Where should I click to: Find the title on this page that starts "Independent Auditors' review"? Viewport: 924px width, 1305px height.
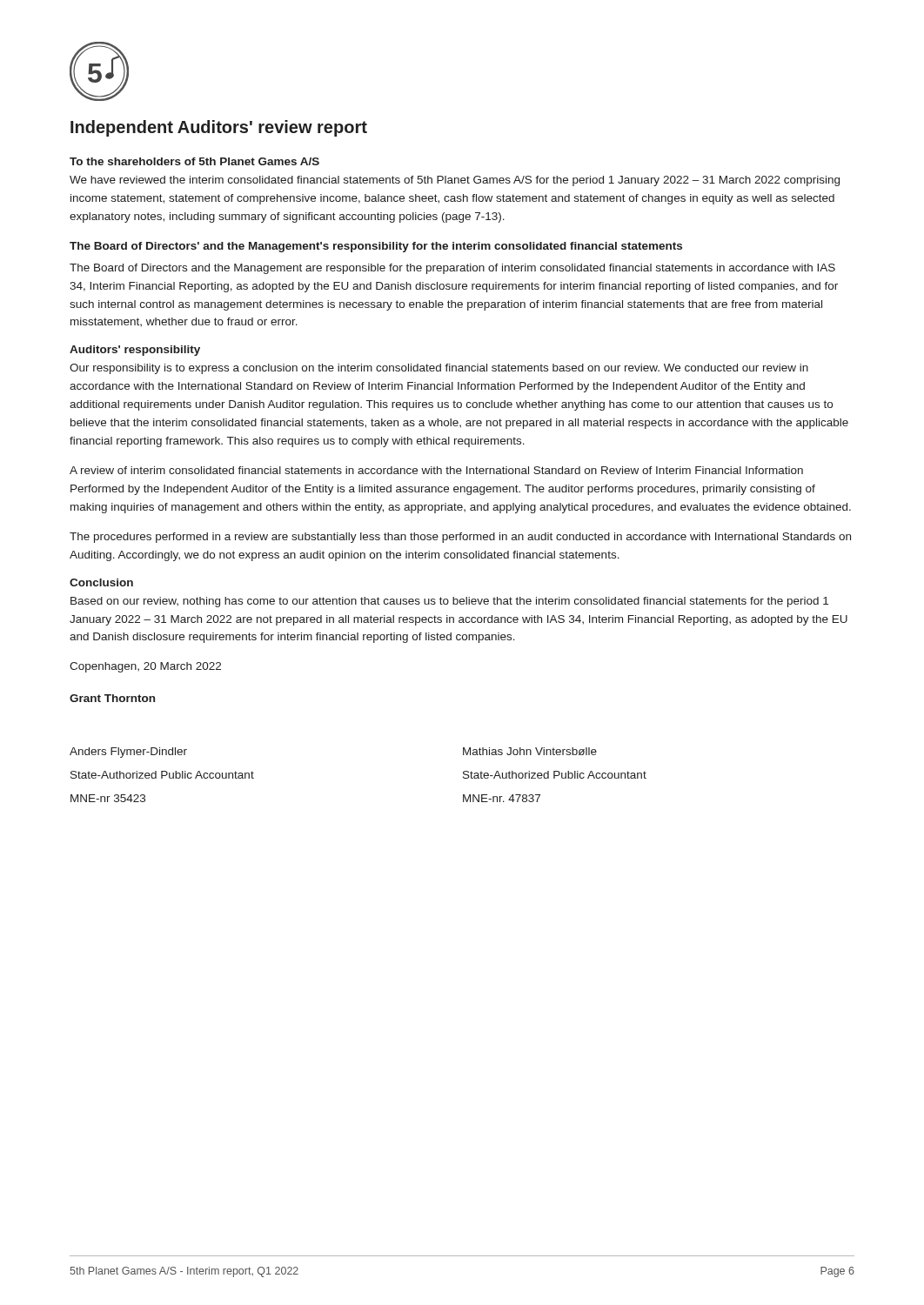218,127
